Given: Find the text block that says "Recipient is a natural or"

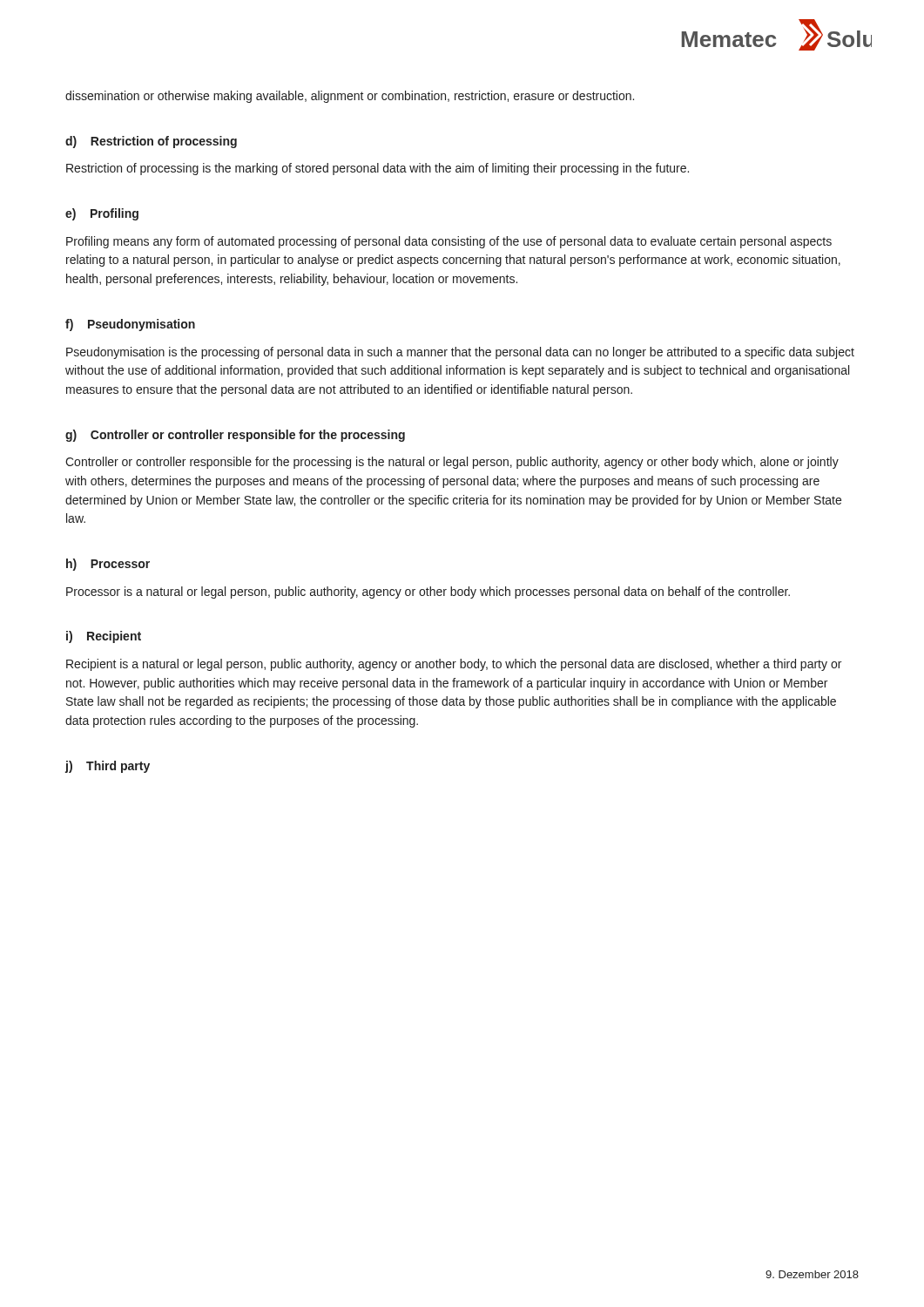Looking at the screenshot, I should 462,693.
